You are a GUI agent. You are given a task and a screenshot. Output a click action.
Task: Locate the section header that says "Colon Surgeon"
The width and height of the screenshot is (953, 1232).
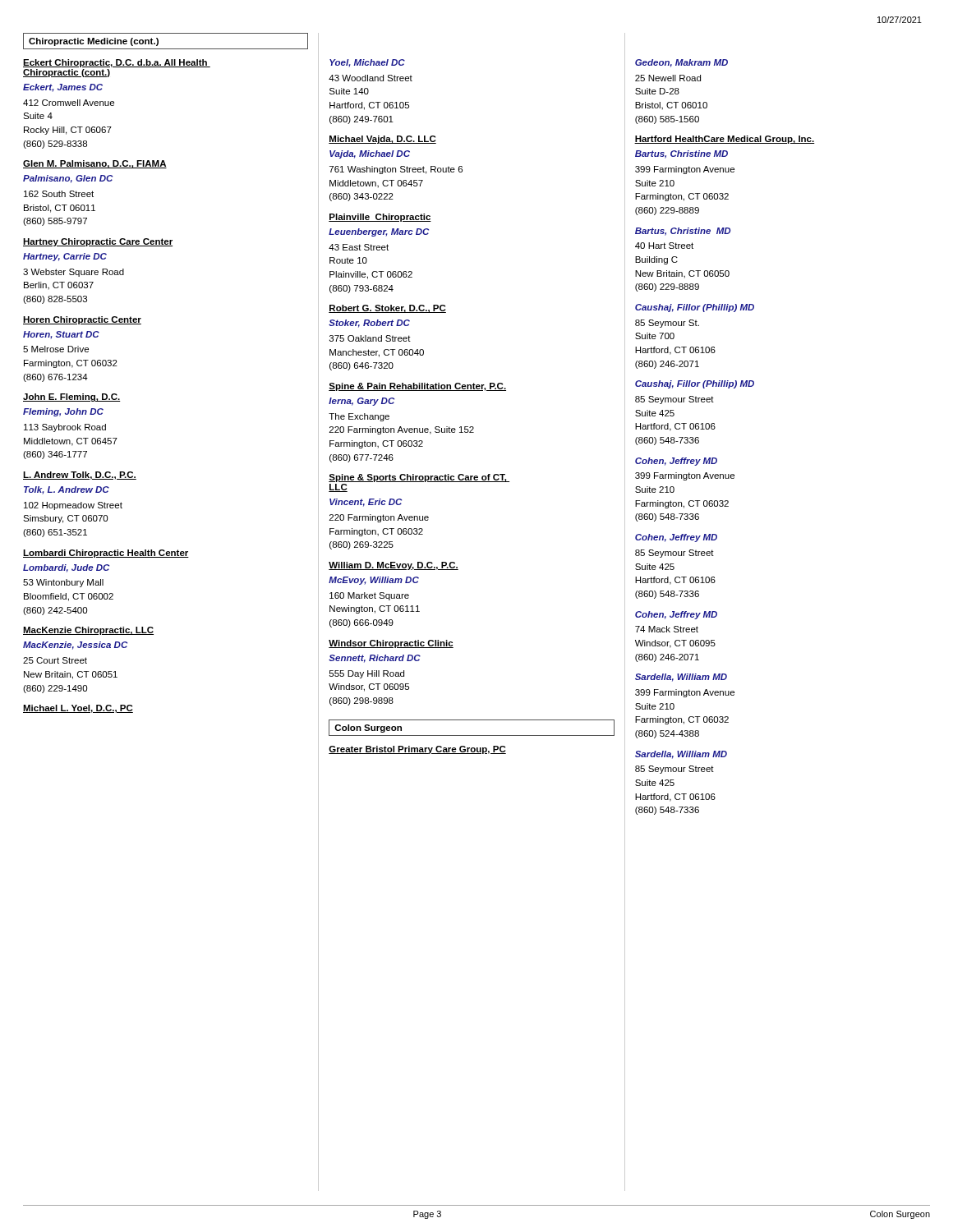point(472,727)
